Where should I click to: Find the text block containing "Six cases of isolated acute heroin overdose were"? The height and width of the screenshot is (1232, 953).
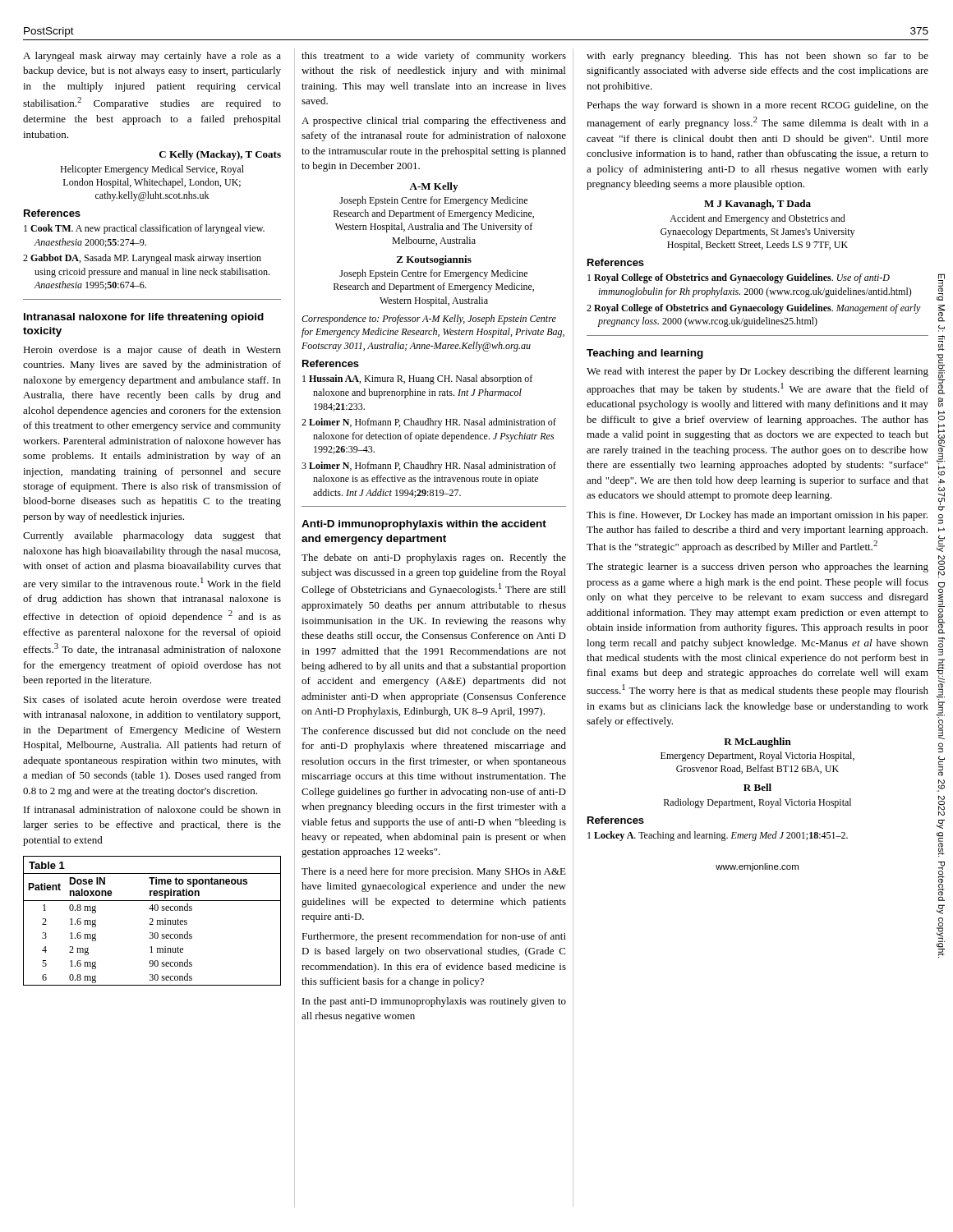point(152,745)
